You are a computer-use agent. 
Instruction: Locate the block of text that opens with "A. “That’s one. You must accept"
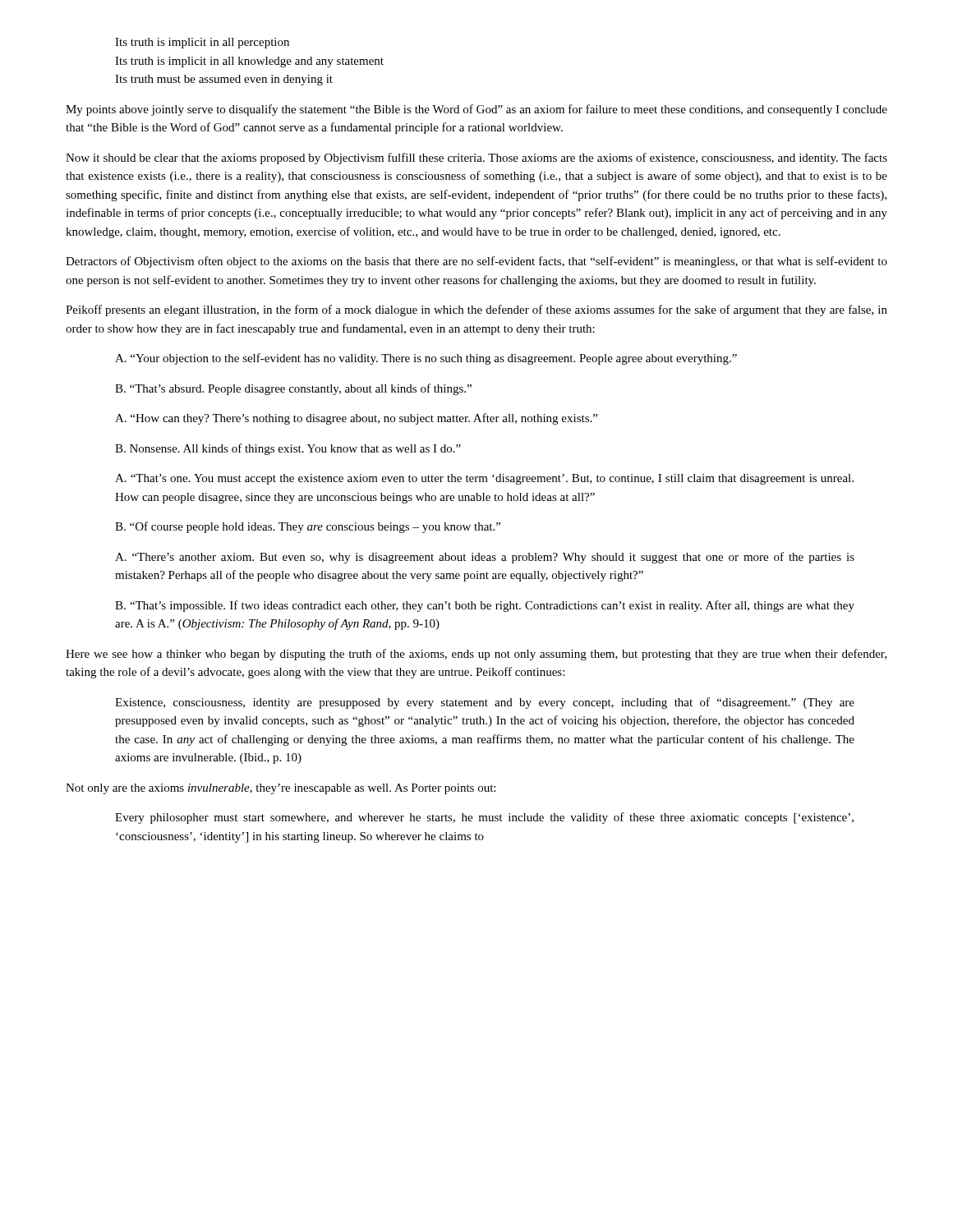(485, 487)
